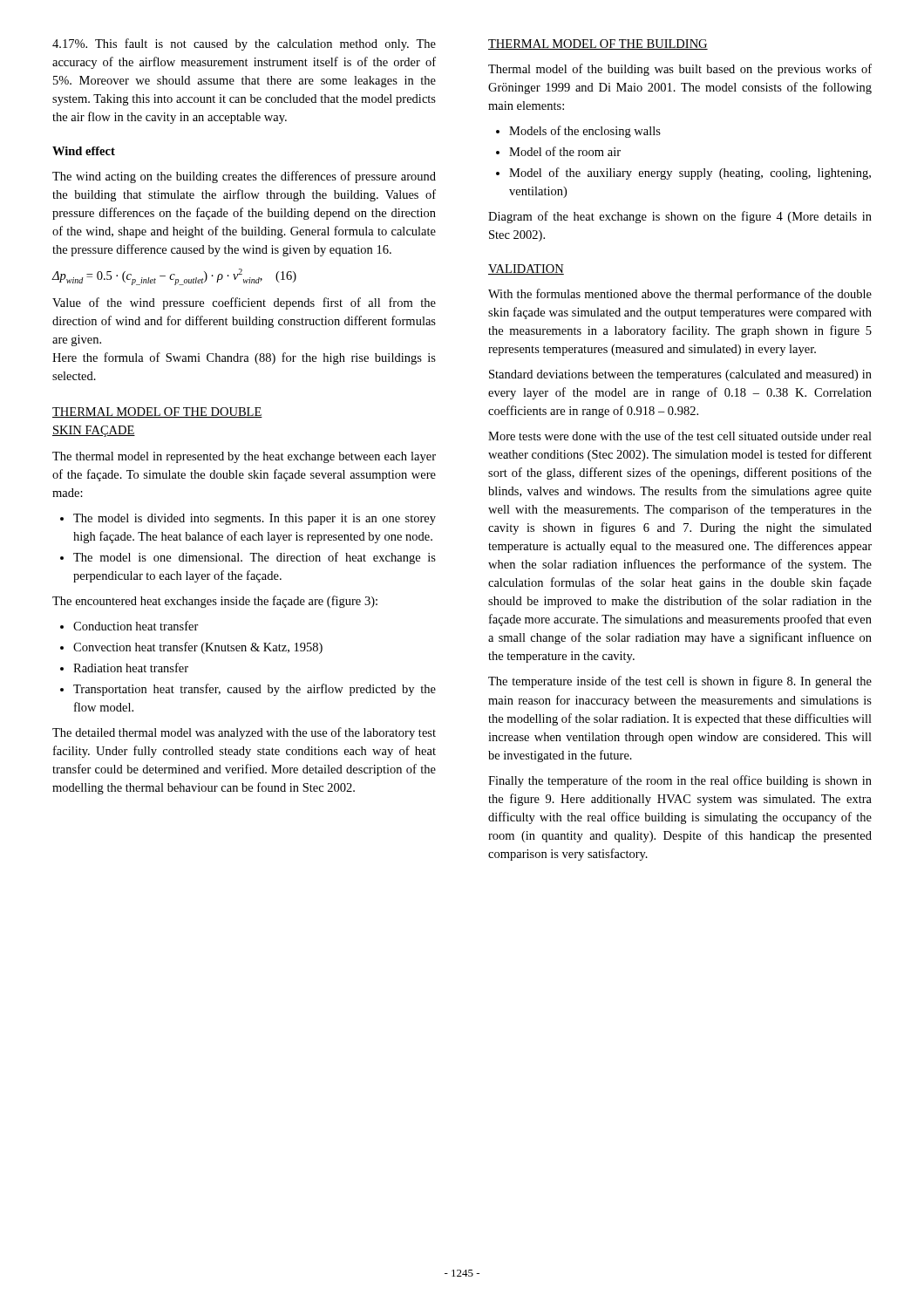Where does it say "Wind effect"?

pos(84,151)
